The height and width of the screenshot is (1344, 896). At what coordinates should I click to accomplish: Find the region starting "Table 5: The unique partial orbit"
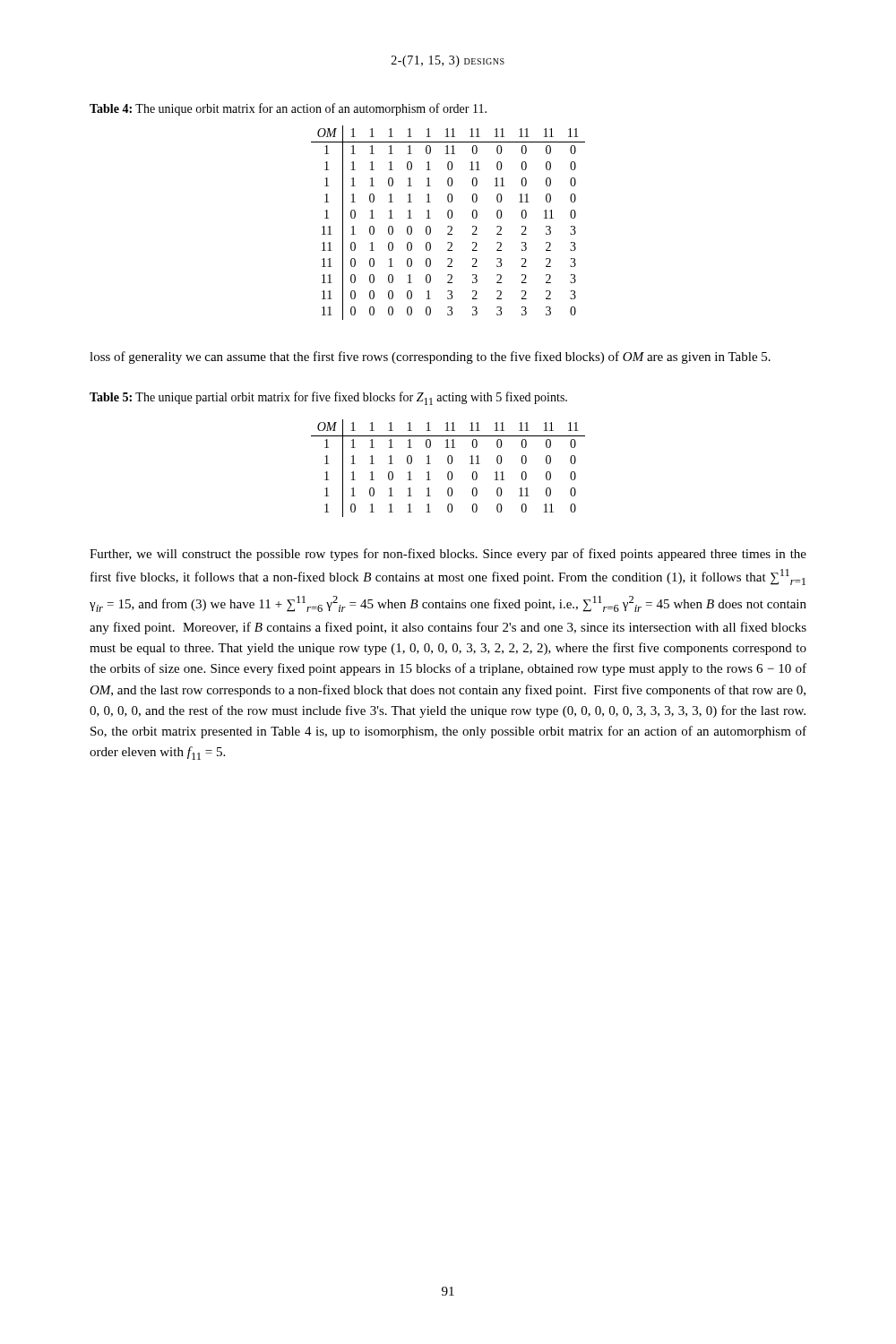329,399
